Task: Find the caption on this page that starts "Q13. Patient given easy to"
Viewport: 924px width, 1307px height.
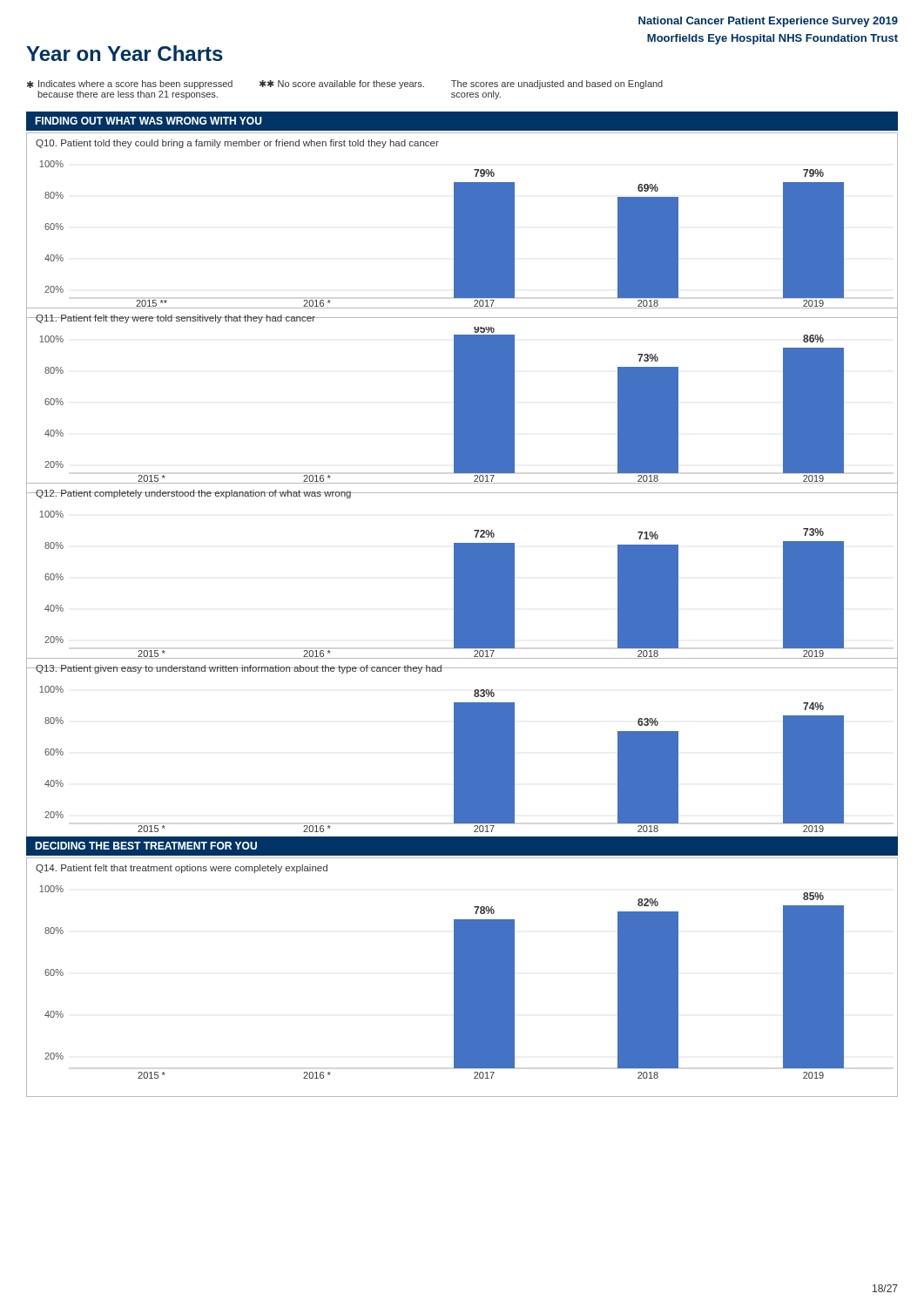Action: pyautogui.click(x=239, y=668)
